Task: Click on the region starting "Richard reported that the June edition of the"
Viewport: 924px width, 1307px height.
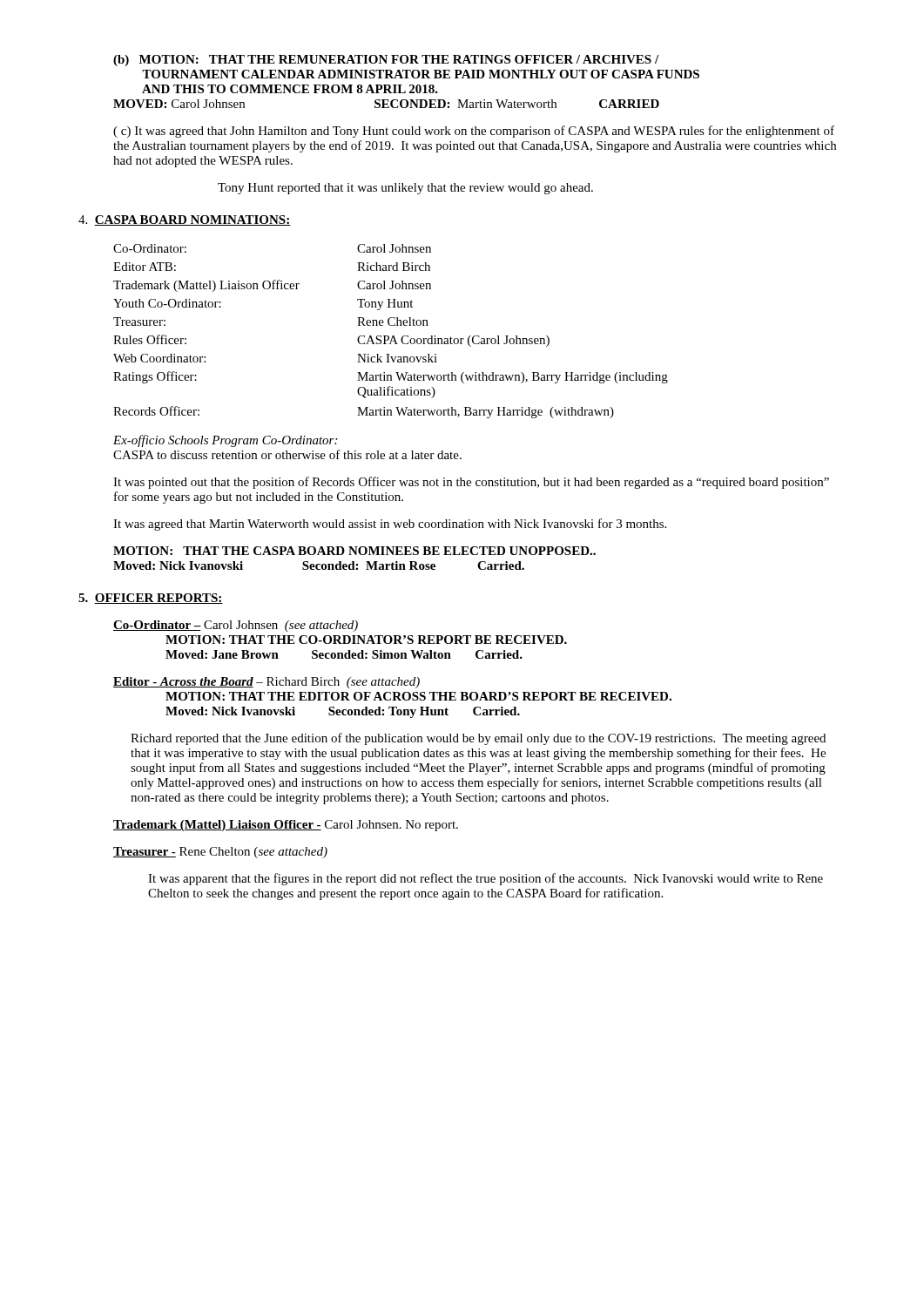Action: (x=478, y=768)
